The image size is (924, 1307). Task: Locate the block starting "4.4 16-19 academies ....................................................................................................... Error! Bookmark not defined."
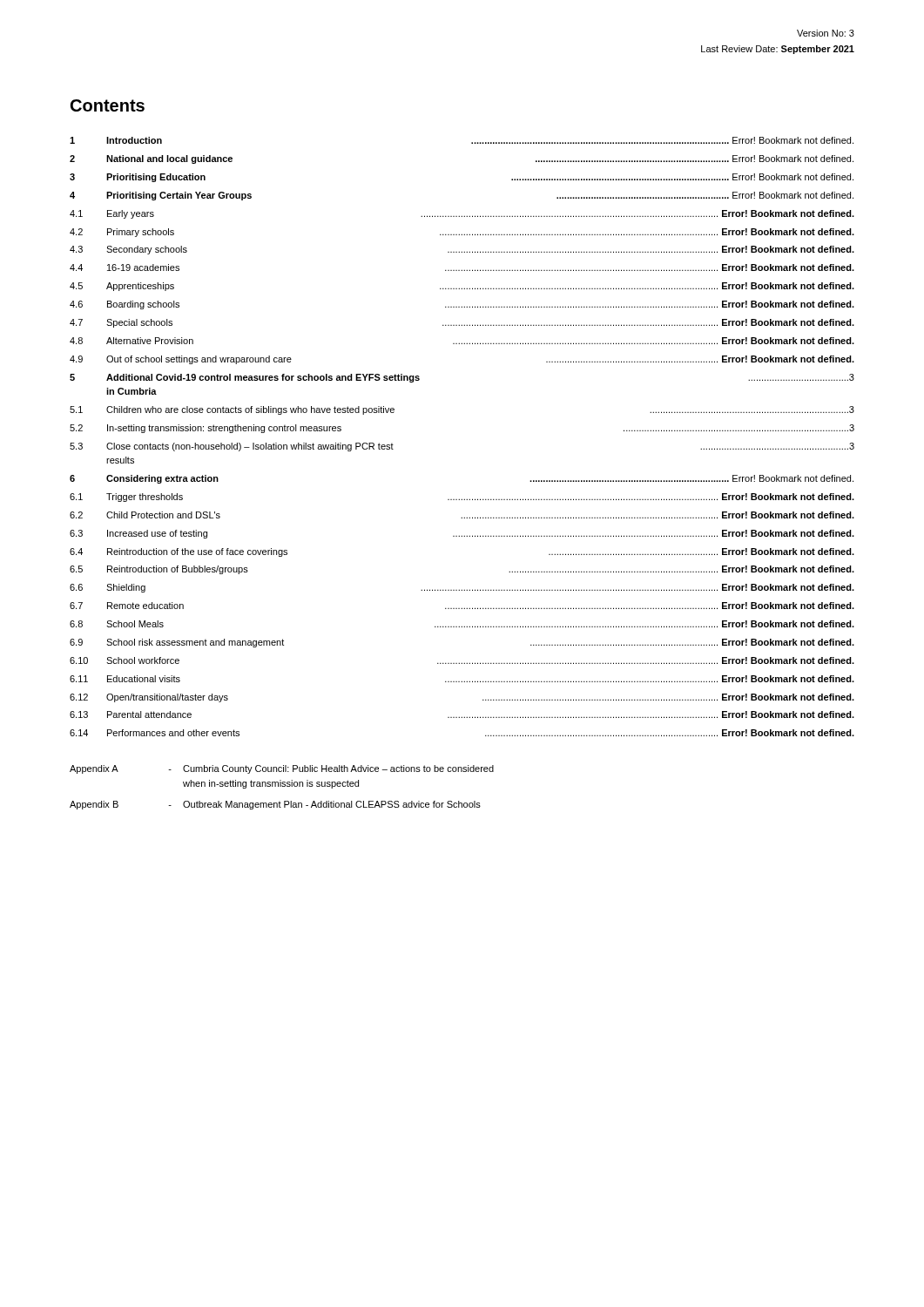click(462, 268)
